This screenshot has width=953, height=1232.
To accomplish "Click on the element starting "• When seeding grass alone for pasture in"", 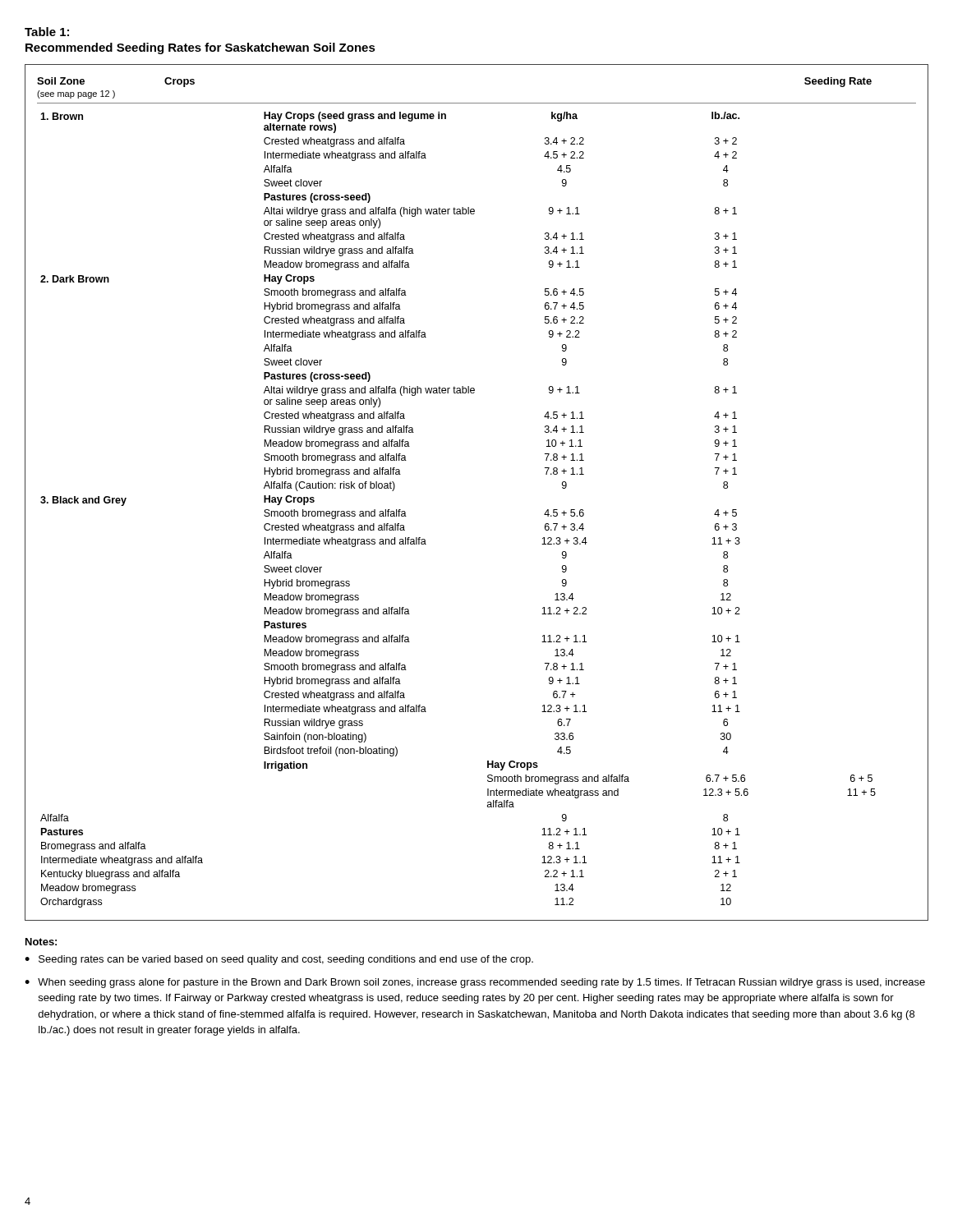I will (476, 1006).
